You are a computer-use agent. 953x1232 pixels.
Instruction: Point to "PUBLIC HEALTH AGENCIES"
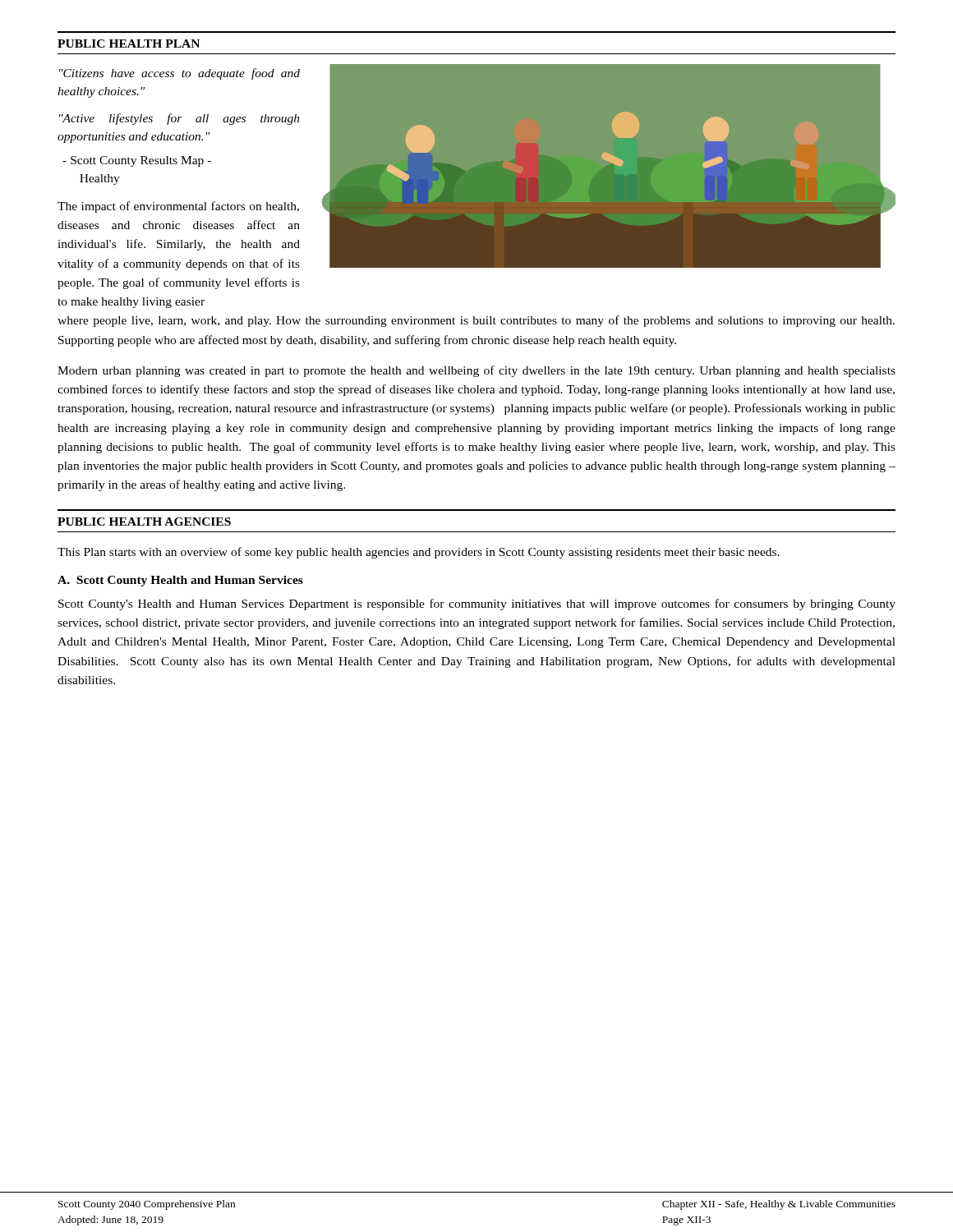[x=144, y=521]
